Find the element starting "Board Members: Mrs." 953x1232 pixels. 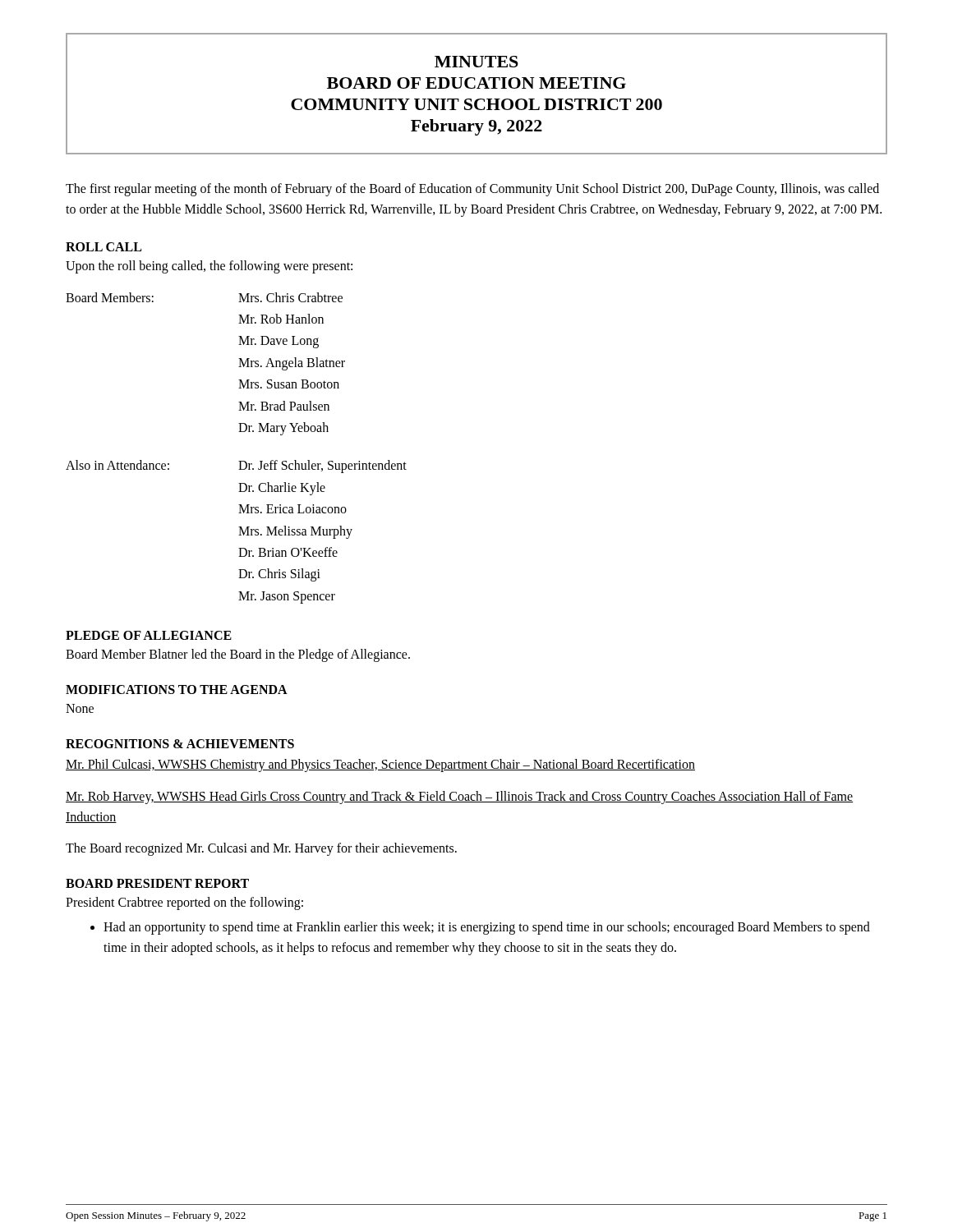tap(106, 297)
